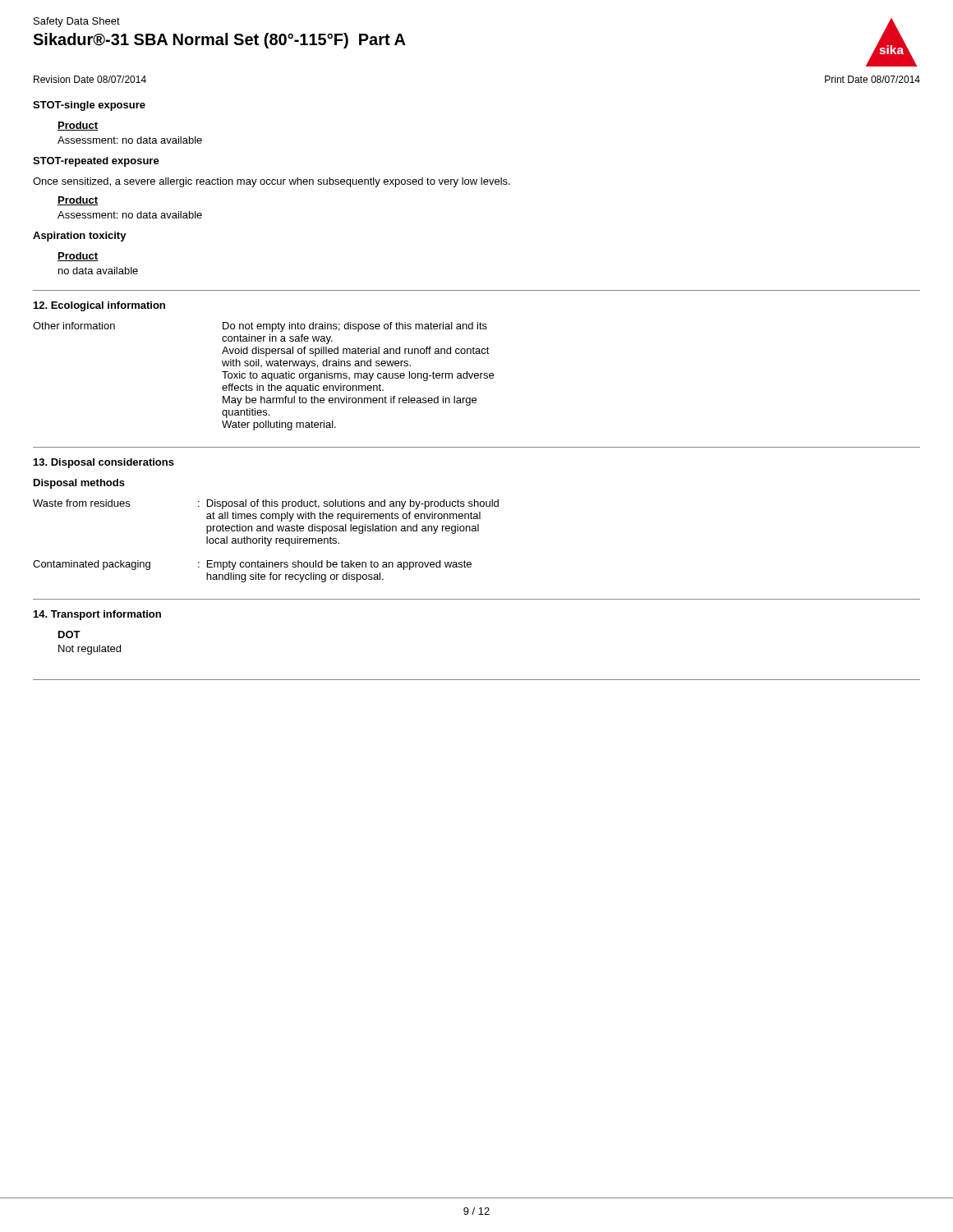Locate the block of text that opens with "Waste from residues : Disposal of this product,"
Screen dimensions: 1232x953
click(476, 522)
